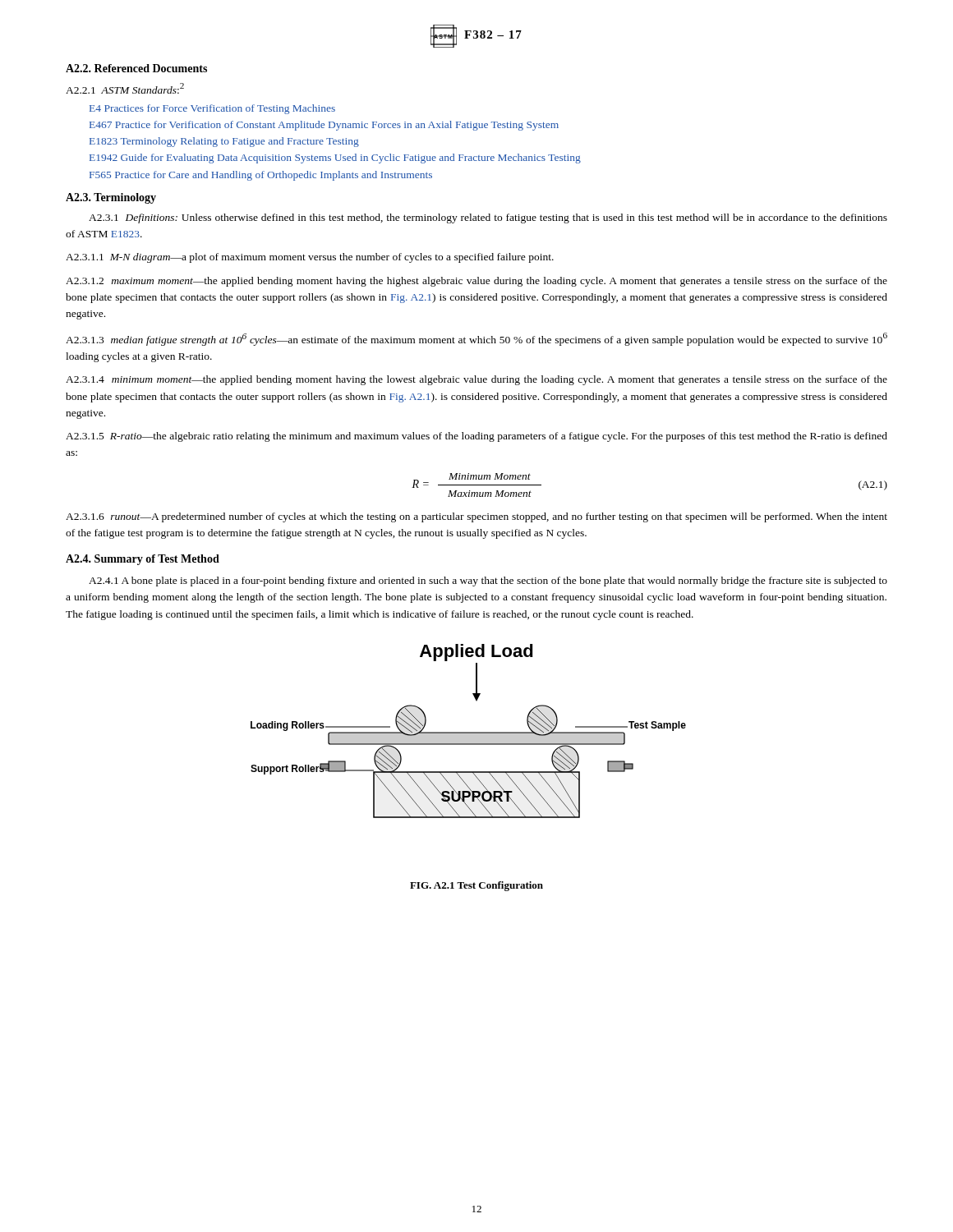Find the list item that reads "F565 Practice for Care"
Image resolution: width=953 pixels, height=1232 pixels.
point(261,174)
